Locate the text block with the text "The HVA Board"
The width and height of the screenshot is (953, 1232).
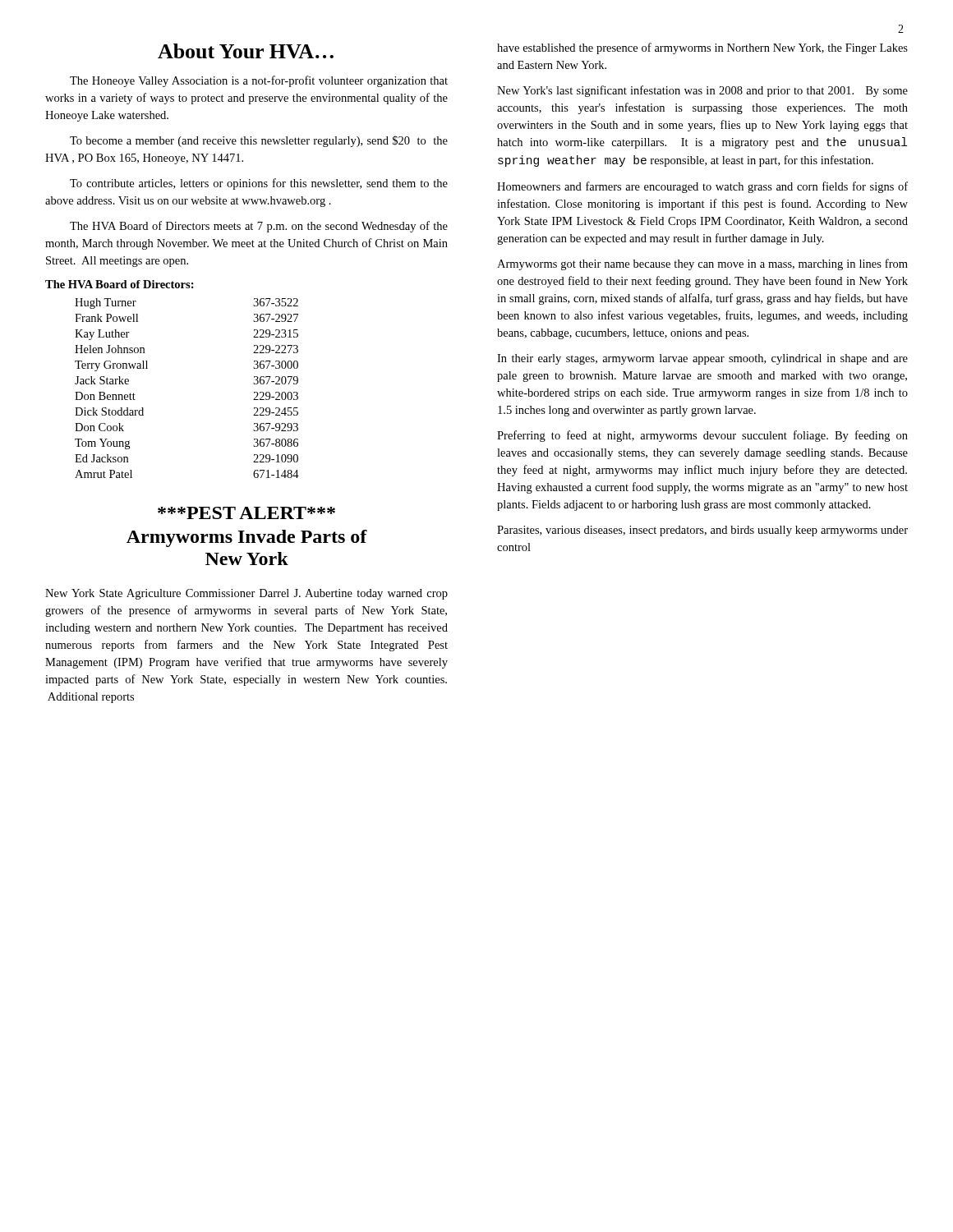[x=246, y=243]
